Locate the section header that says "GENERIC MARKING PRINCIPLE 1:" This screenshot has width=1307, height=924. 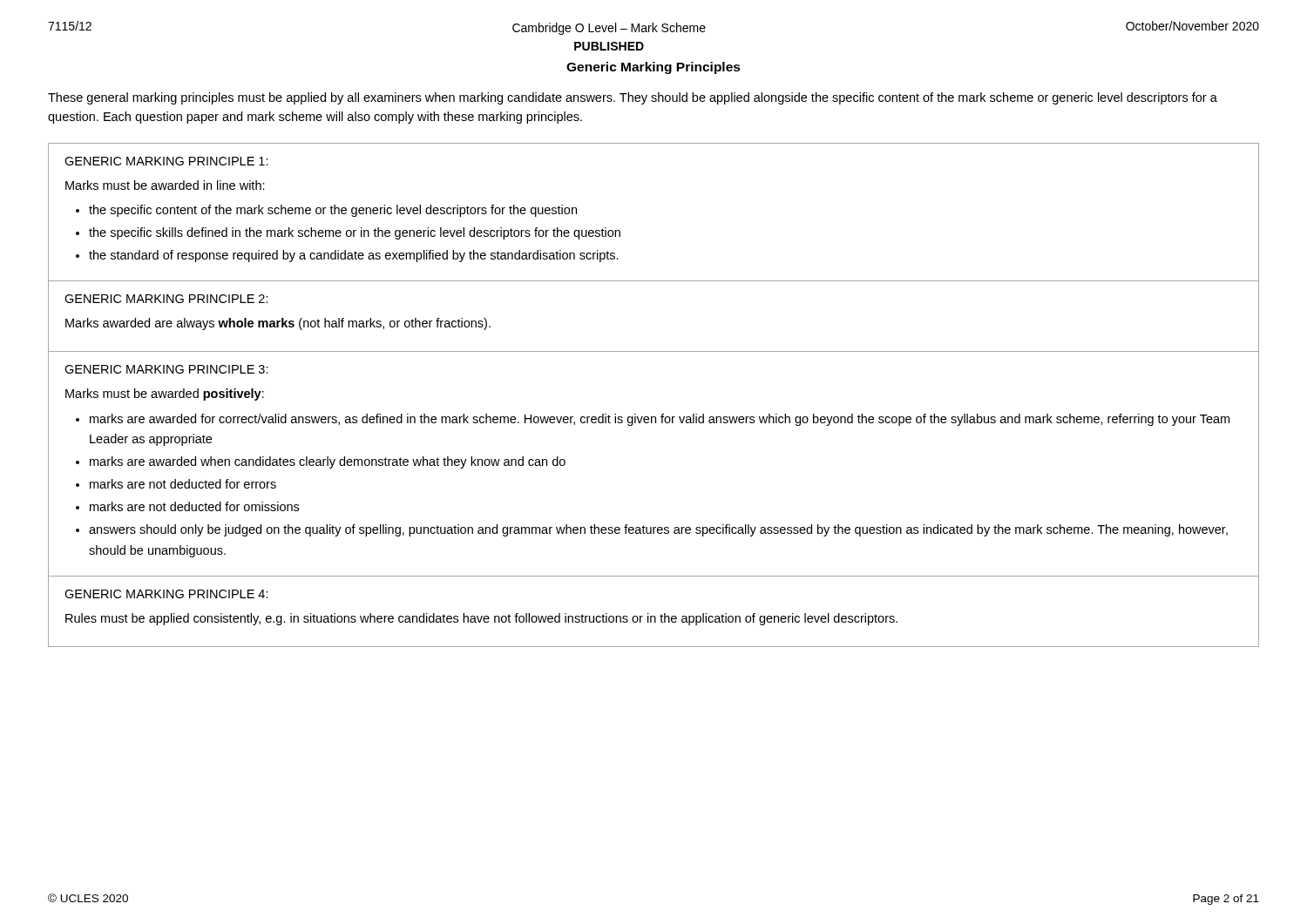pyautogui.click(x=167, y=161)
